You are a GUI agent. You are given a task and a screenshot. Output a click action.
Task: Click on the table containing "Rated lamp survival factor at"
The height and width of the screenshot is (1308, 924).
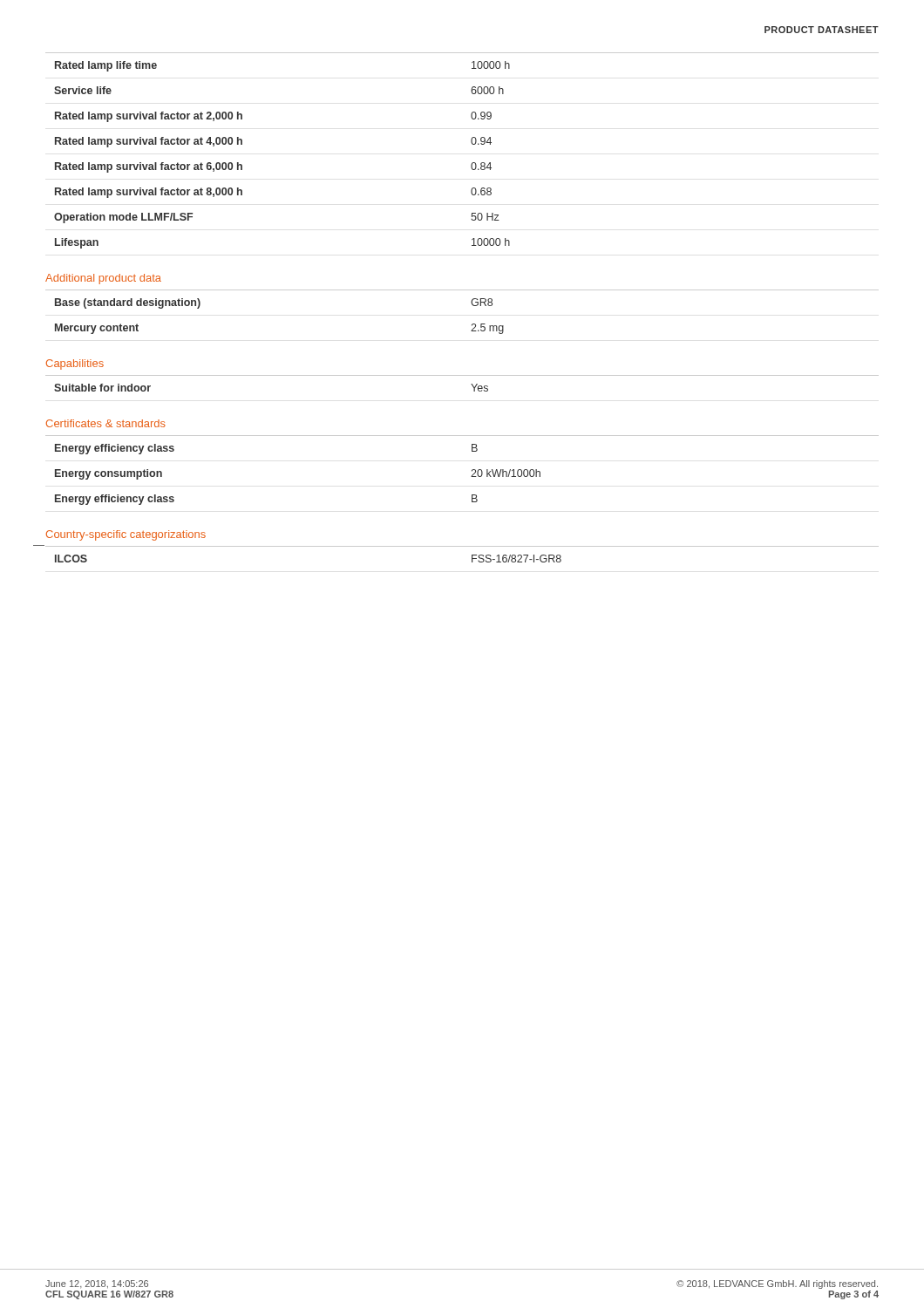462,154
